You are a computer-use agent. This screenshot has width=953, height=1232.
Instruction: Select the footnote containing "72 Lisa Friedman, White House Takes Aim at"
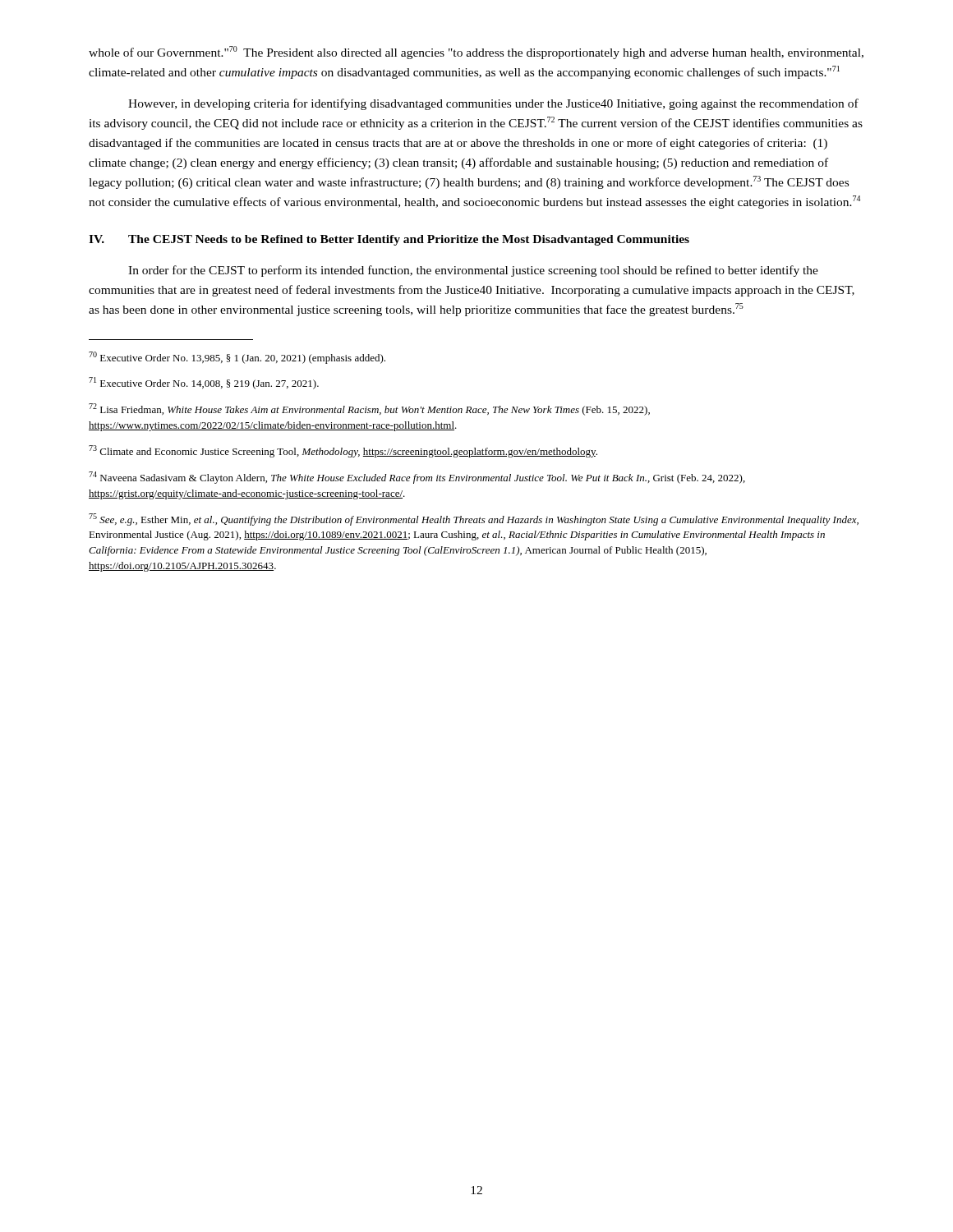476,418
